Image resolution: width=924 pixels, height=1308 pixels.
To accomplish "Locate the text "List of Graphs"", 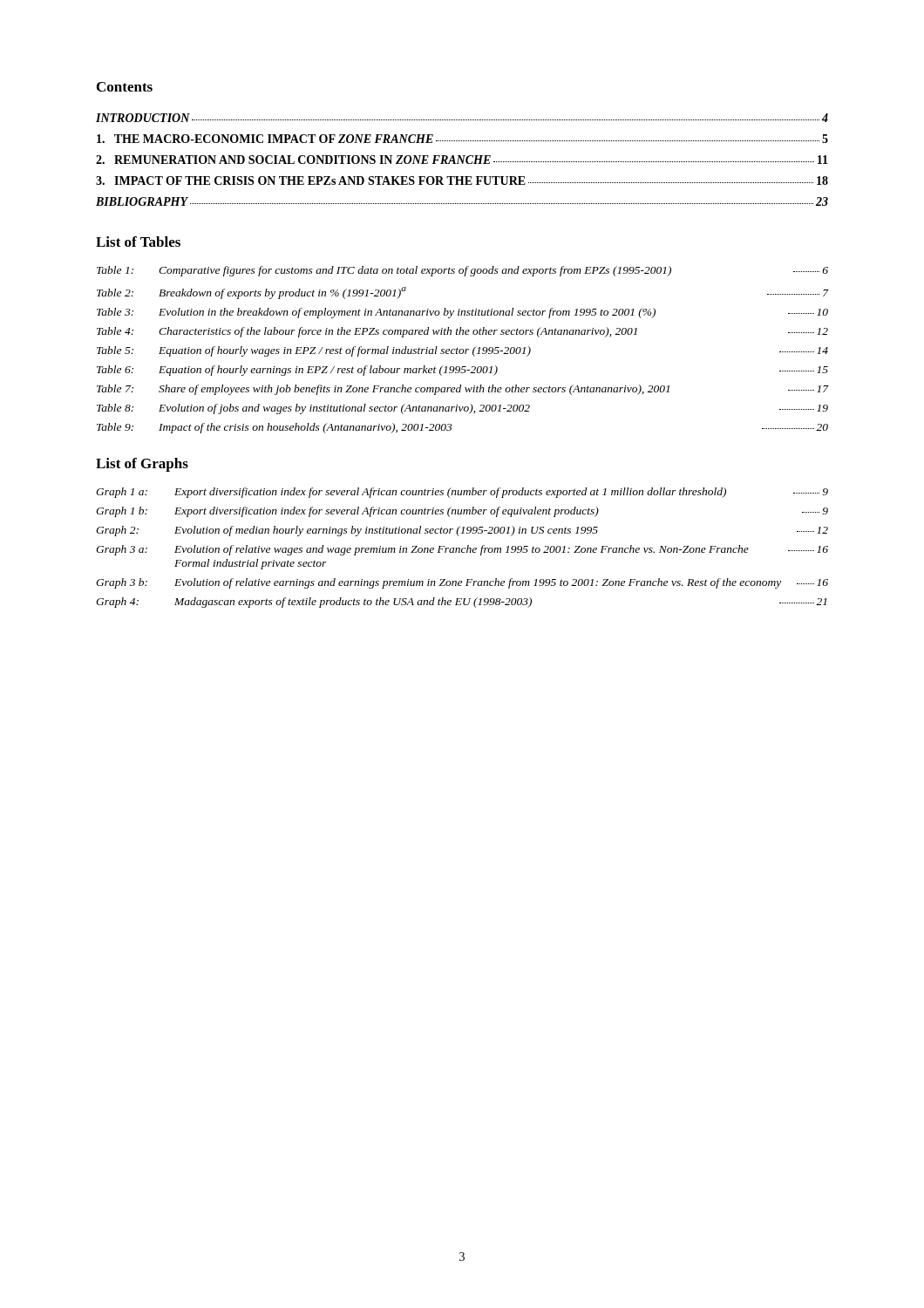I will click(x=142, y=463).
